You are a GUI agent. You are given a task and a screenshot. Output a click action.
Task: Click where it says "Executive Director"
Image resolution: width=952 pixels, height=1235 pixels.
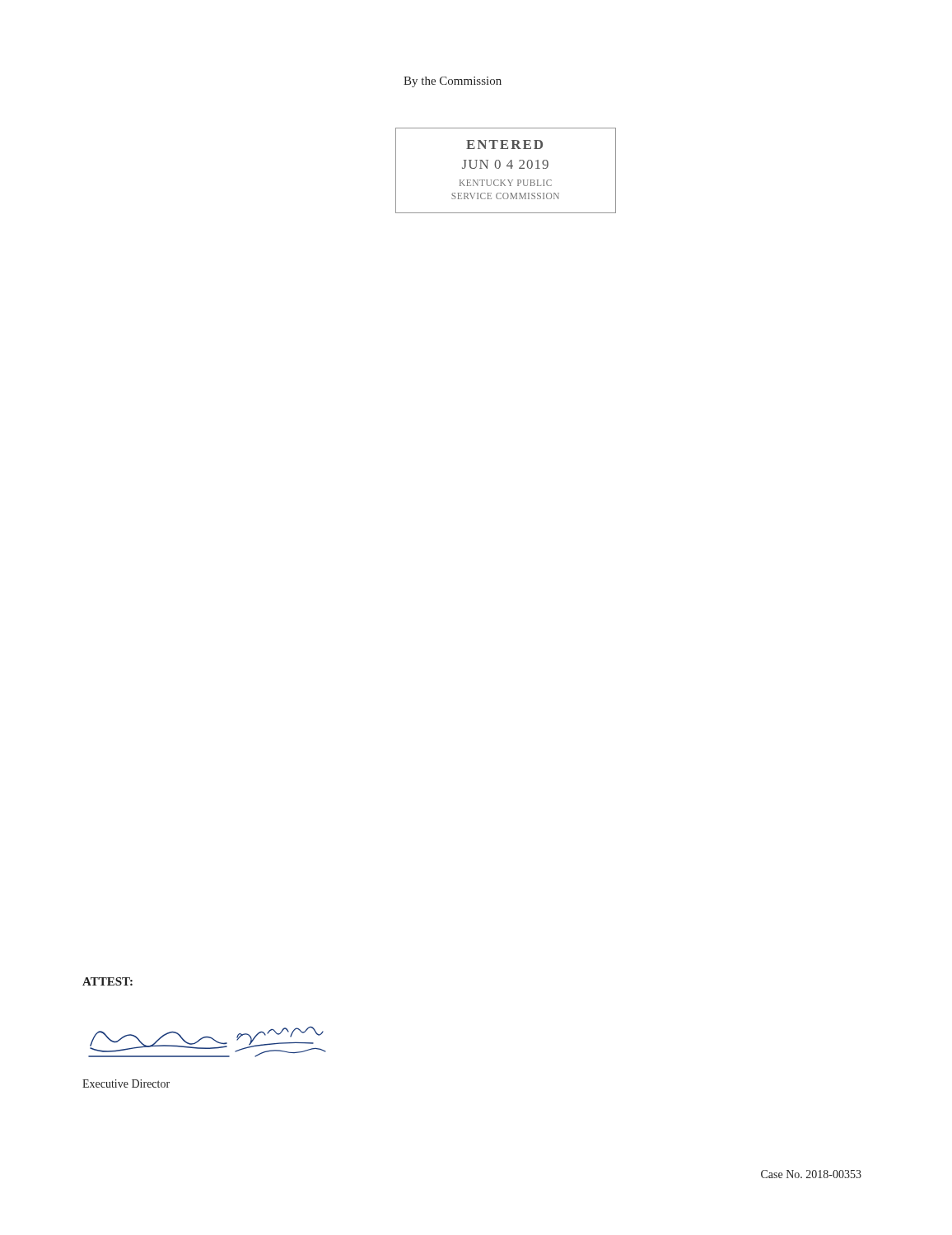126,1084
